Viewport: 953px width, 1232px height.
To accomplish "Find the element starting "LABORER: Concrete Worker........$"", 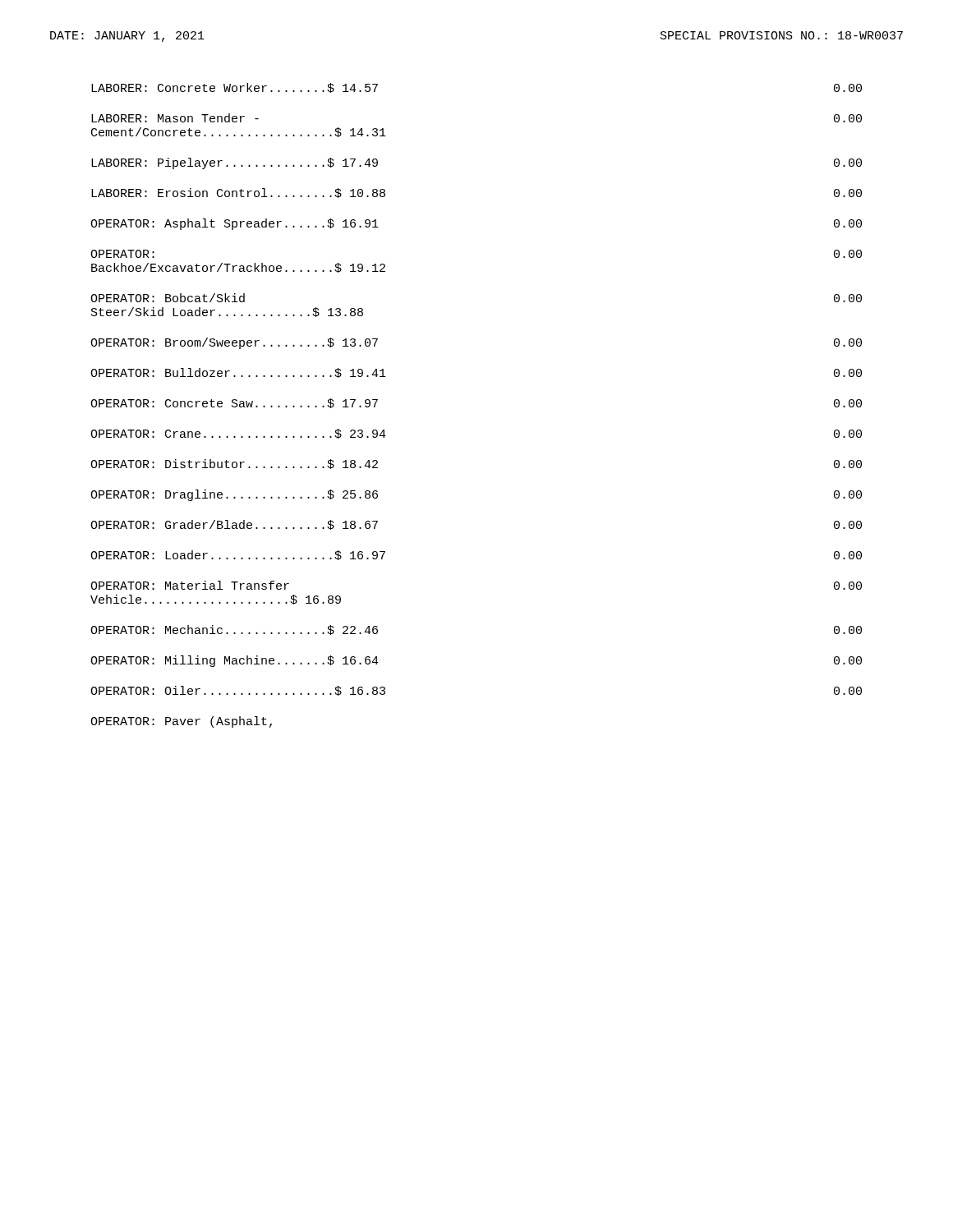I will 124,88.
